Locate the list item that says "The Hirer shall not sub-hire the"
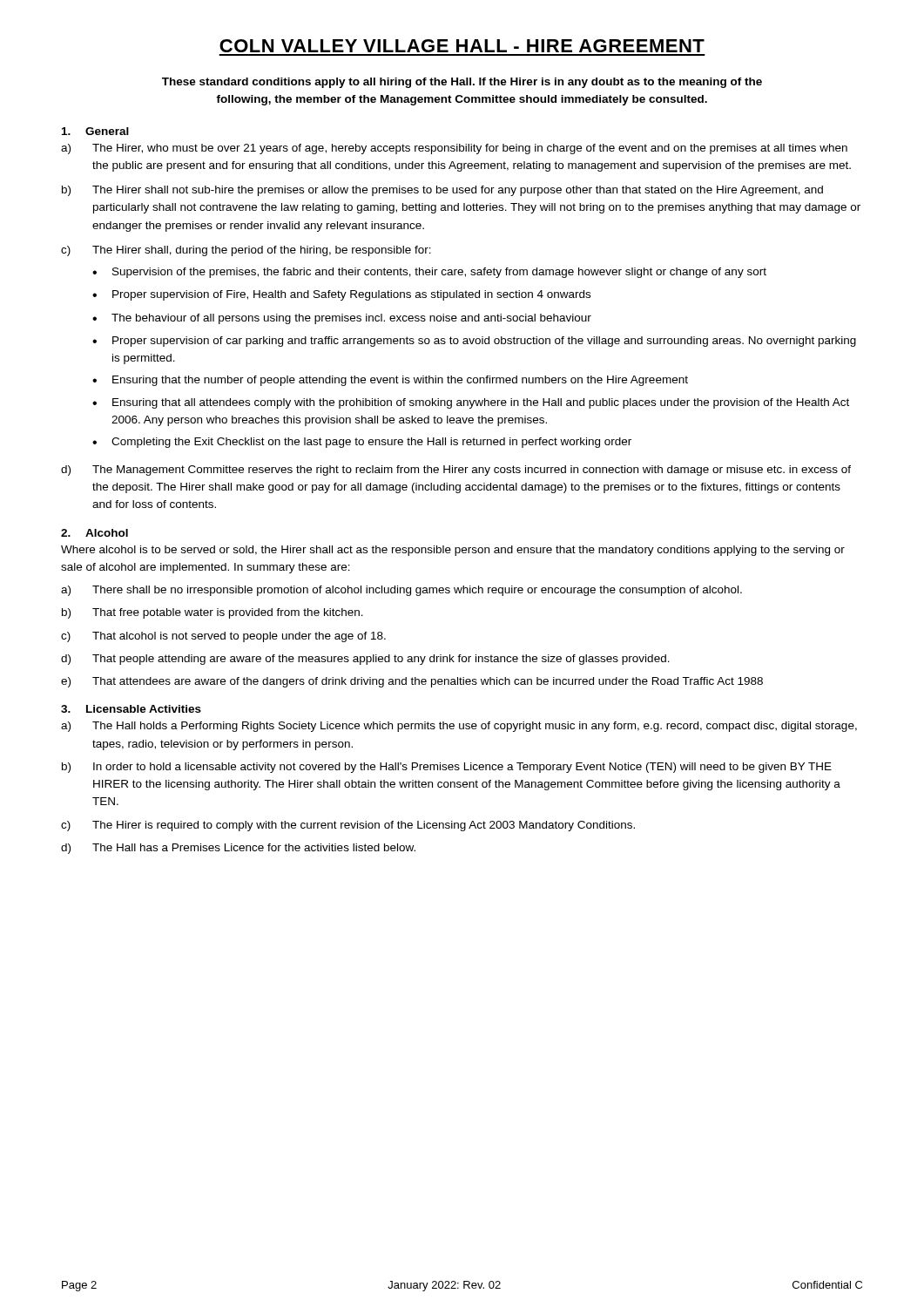Image resolution: width=924 pixels, height=1307 pixels. 476,207
